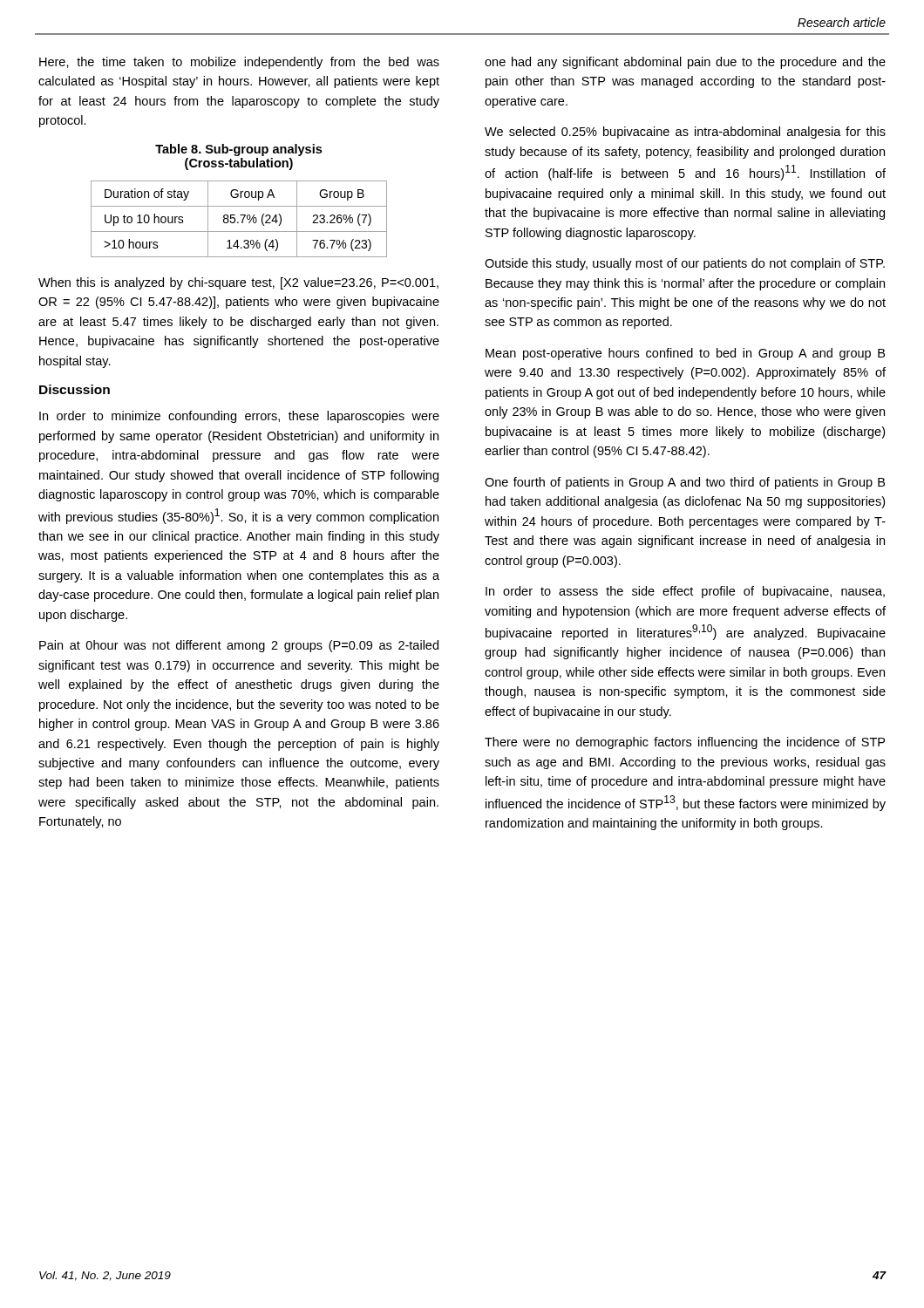Select the table that reads ">10 hours"
Image resolution: width=924 pixels, height=1308 pixels.
(239, 219)
